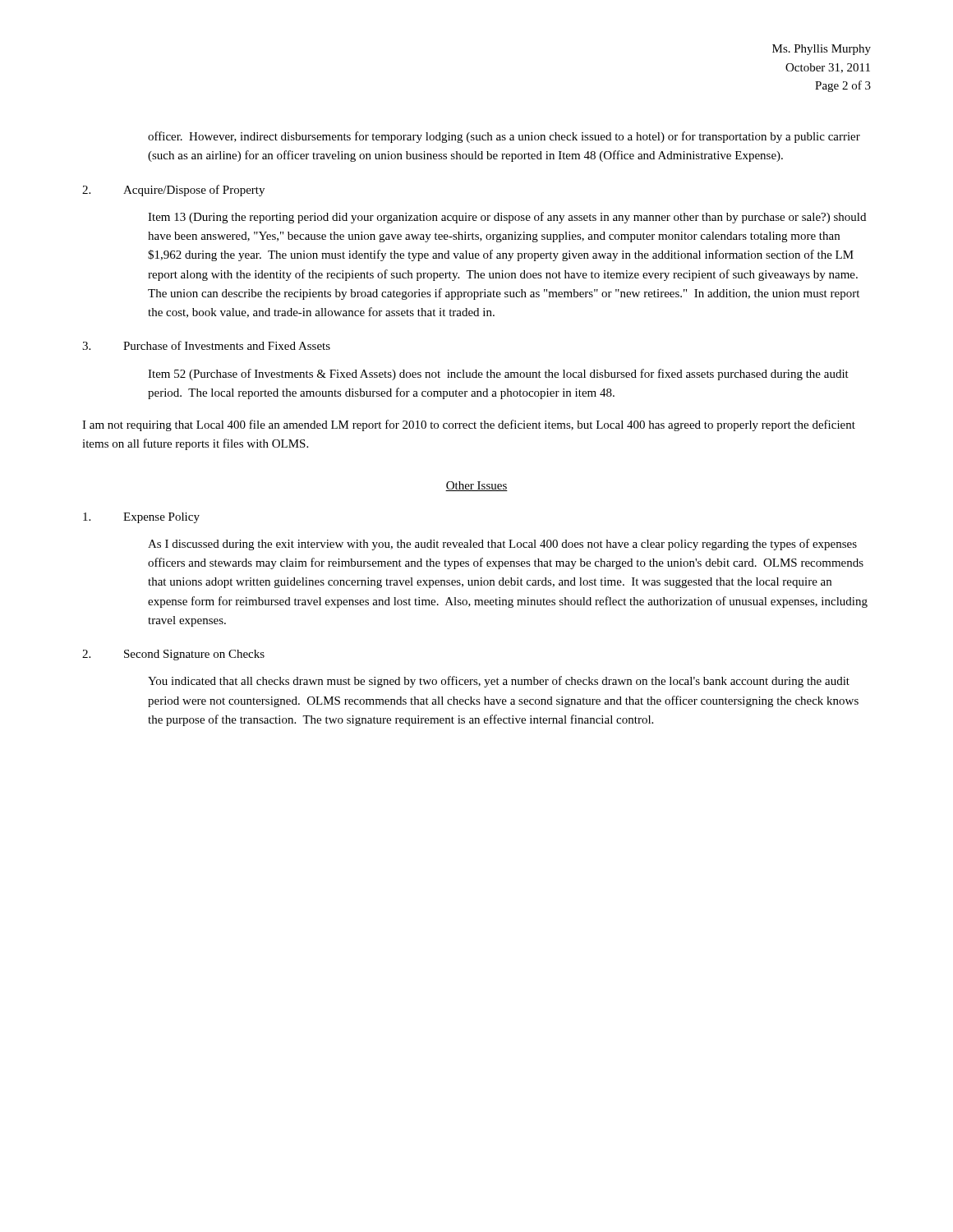Screen dimensions: 1232x953
Task: Point to the block beginning "As I discussed during the exit interview with"
Action: [508, 582]
